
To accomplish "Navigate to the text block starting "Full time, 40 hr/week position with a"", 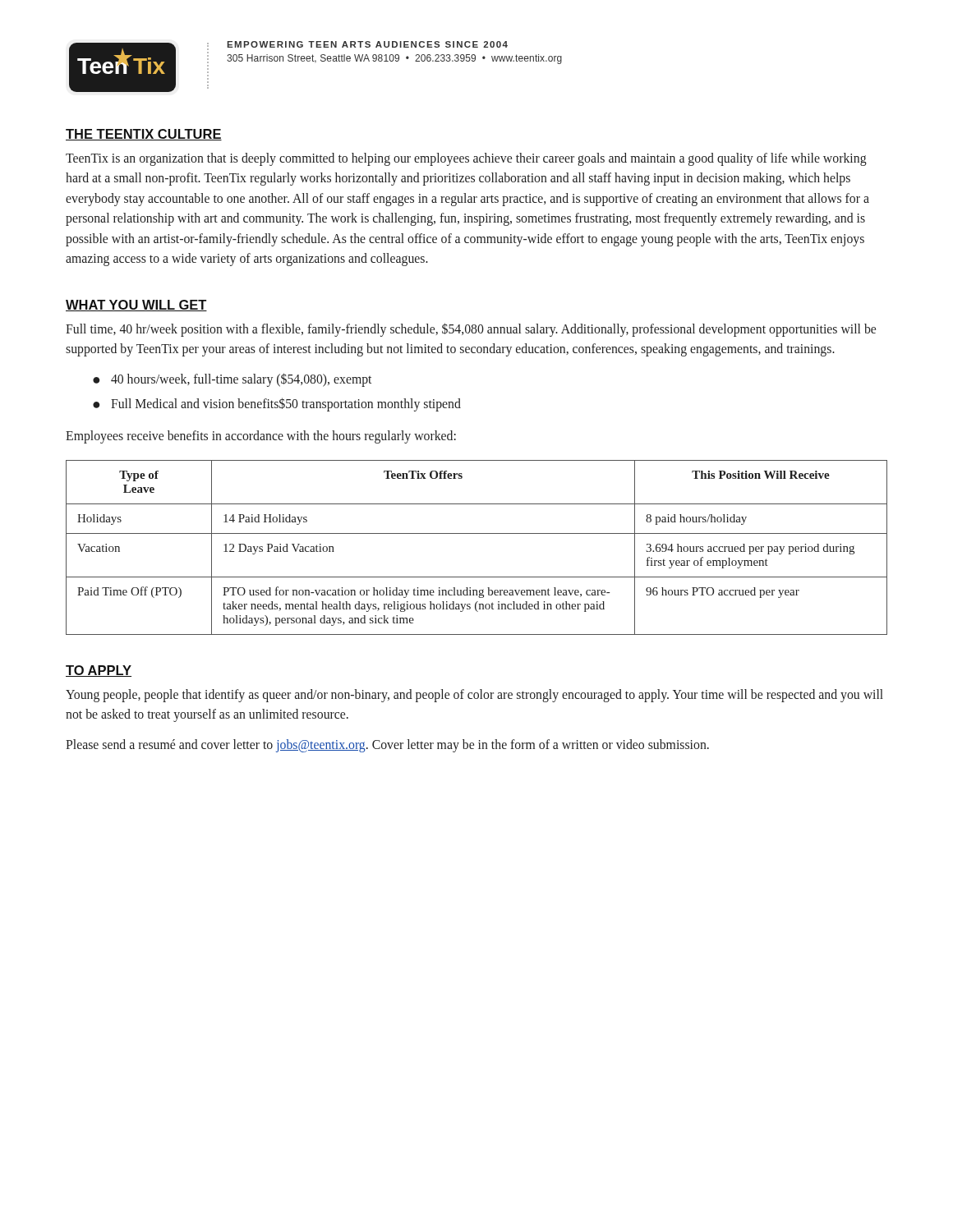I will point(471,339).
